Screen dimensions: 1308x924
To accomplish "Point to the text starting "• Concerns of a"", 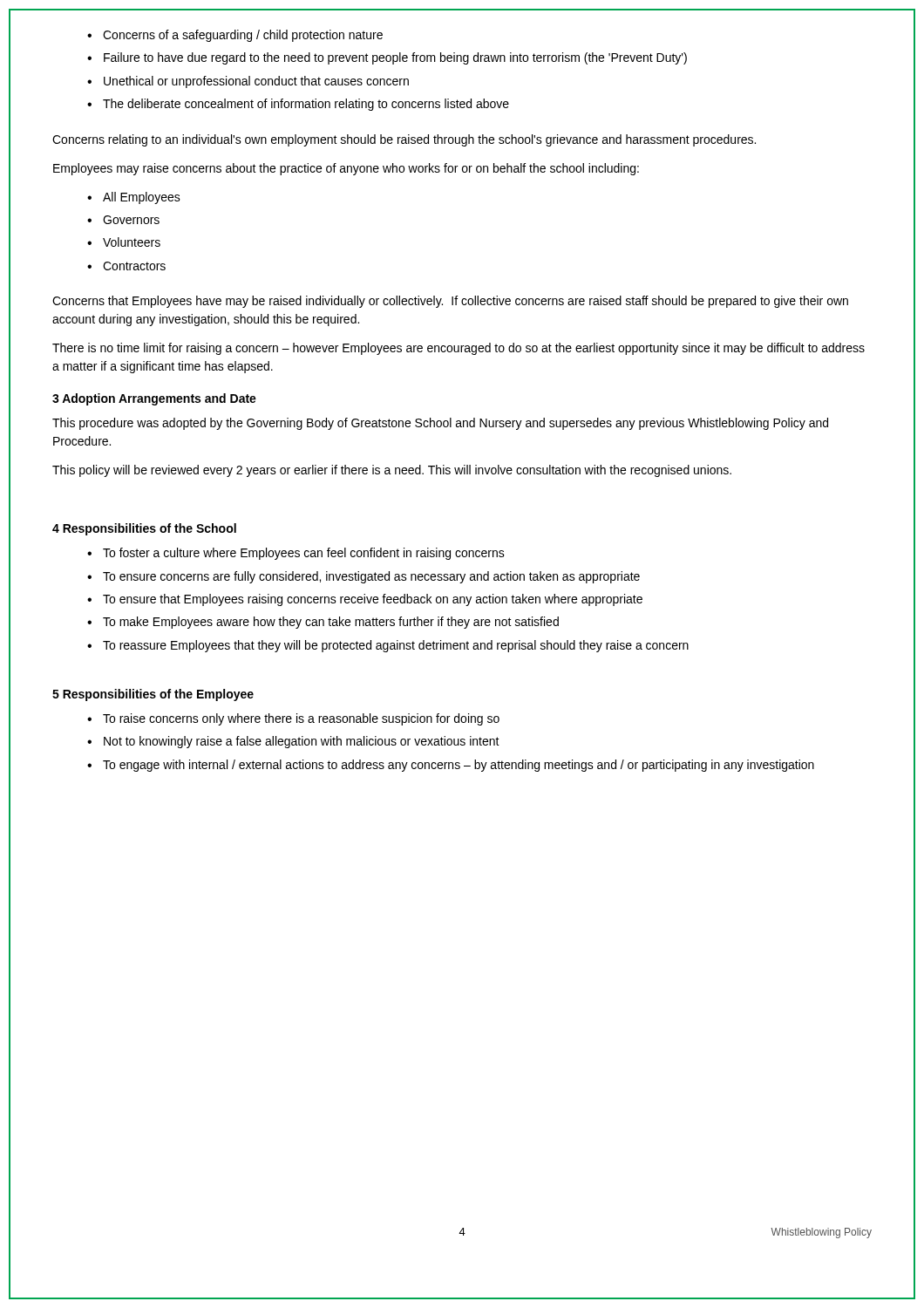I will [x=235, y=36].
